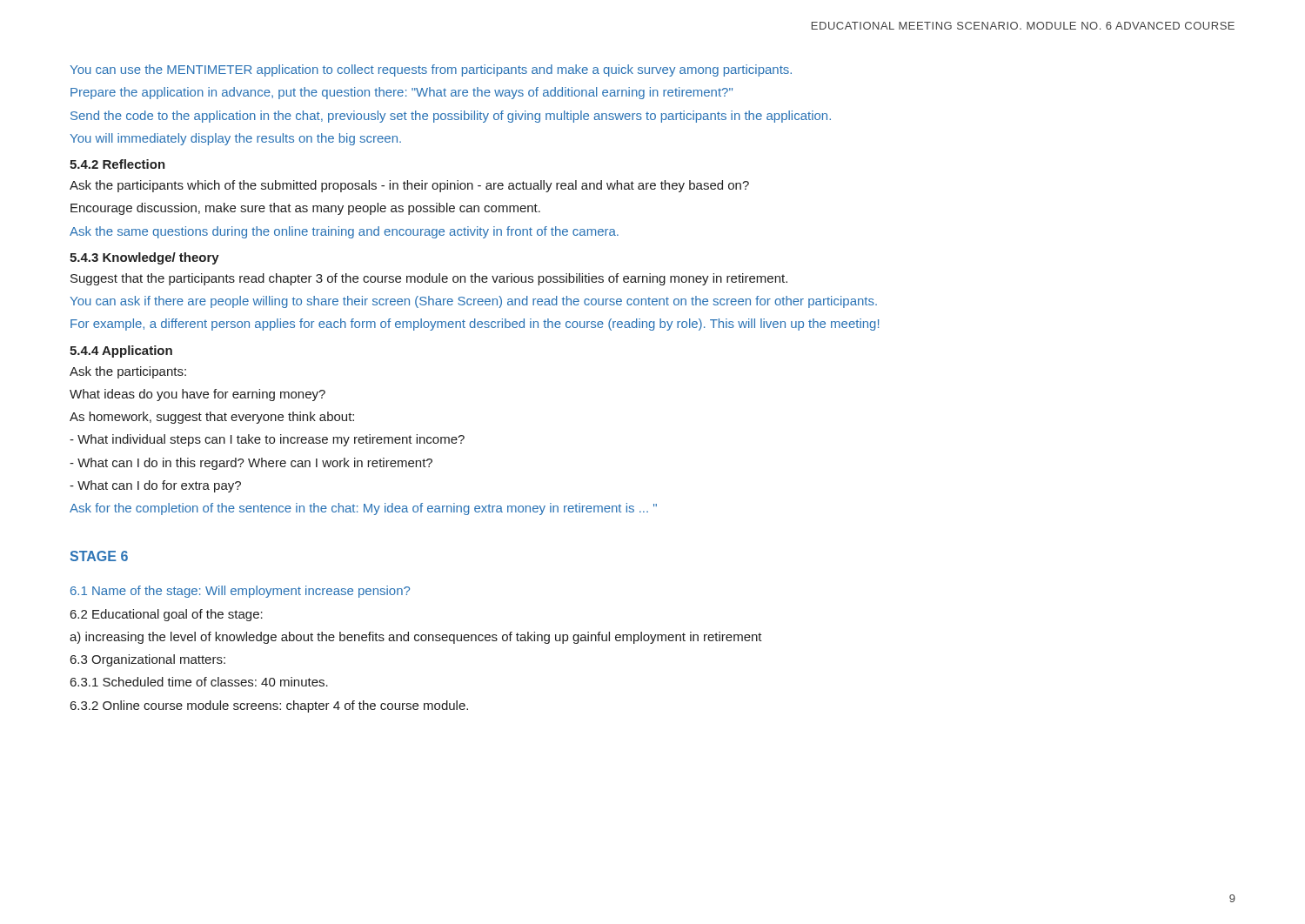Click on the region starting "Send the code to the application in the"

tap(451, 115)
